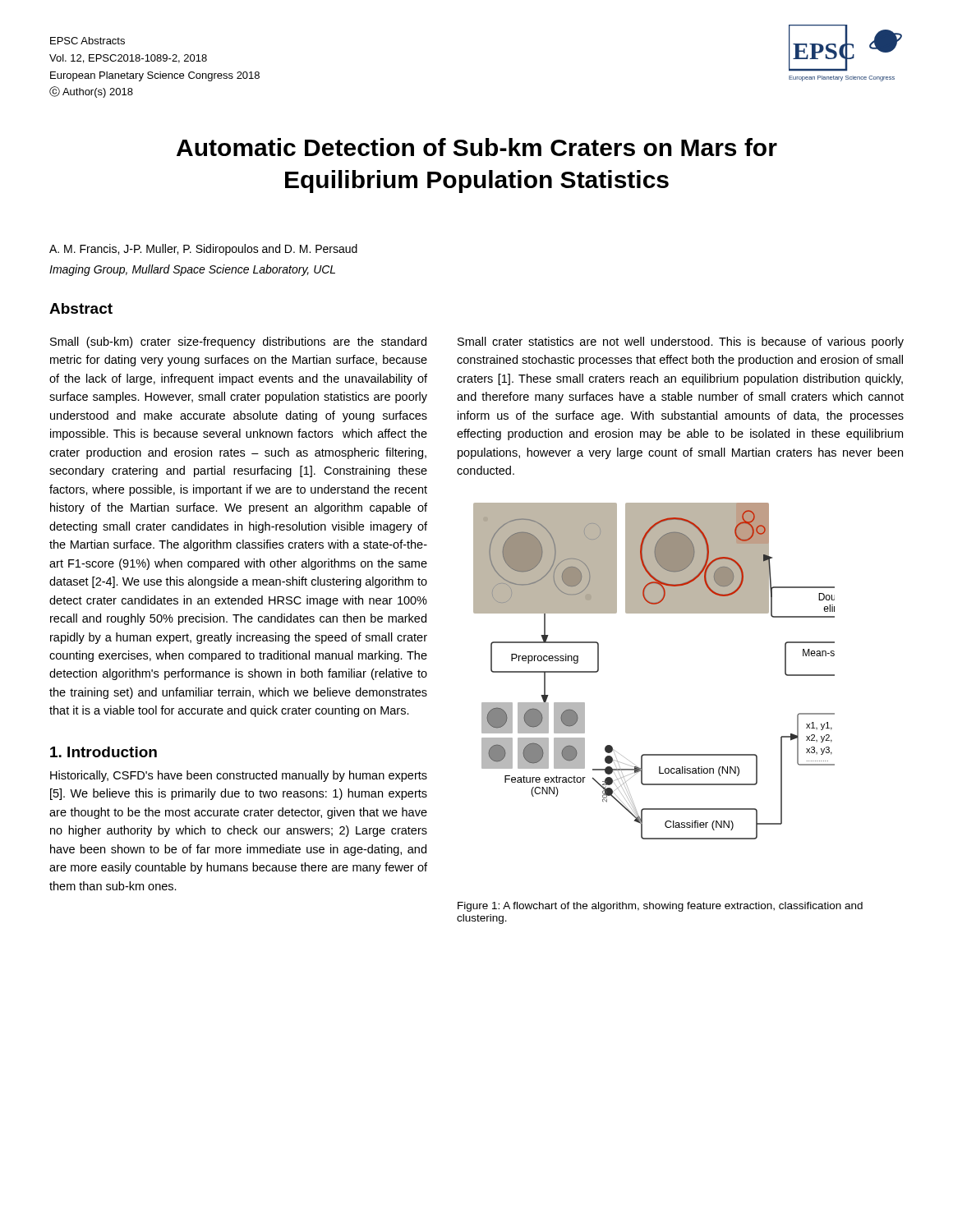Locate the block of text that opens with "Small (sub-km) crater size-frequency distributions are the"
The width and height of the screenshot is (953, 1232).
tap(238, 526)
